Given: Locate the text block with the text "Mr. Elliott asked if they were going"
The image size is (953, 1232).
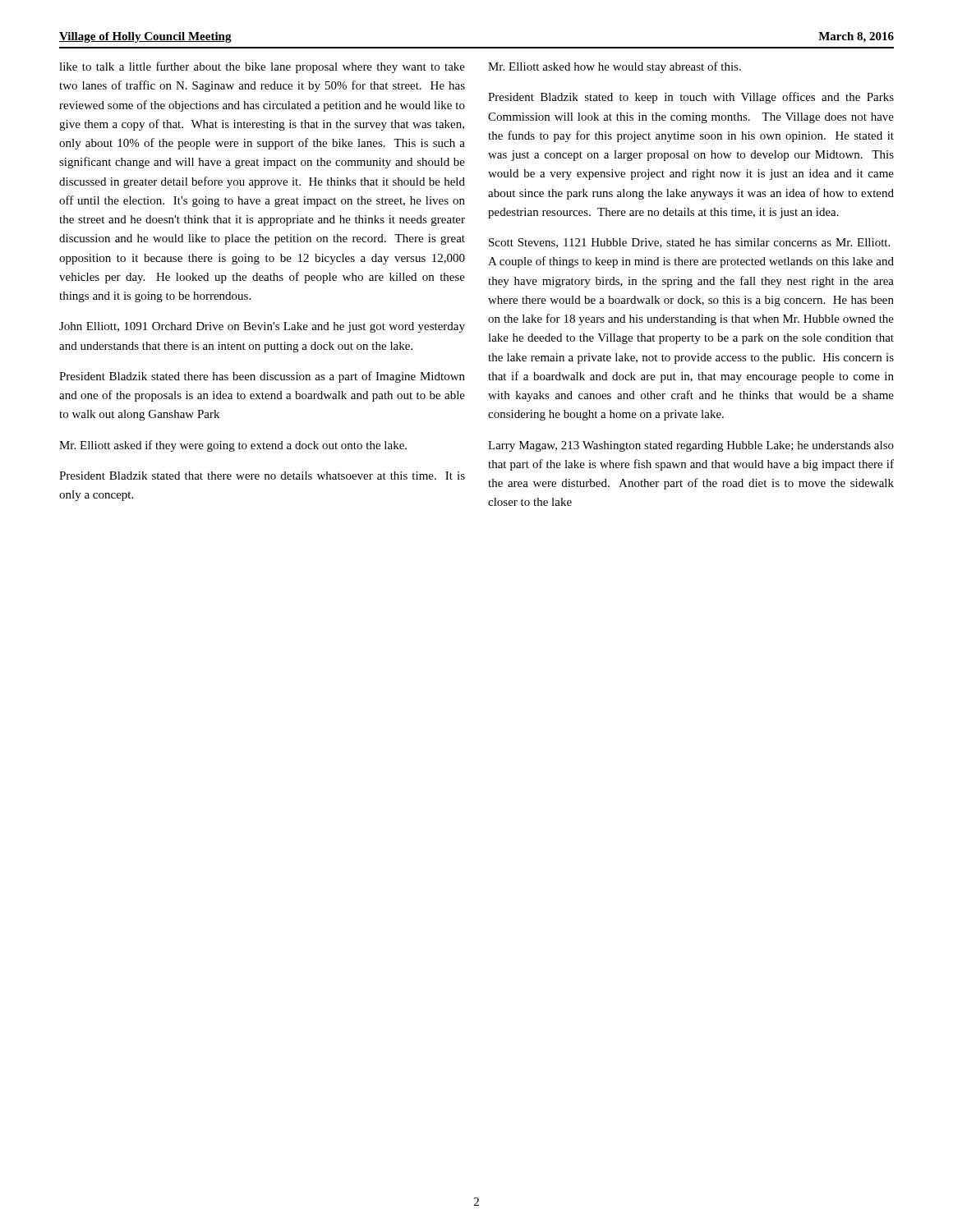Looking at the screenshot, I should [262, 445].
